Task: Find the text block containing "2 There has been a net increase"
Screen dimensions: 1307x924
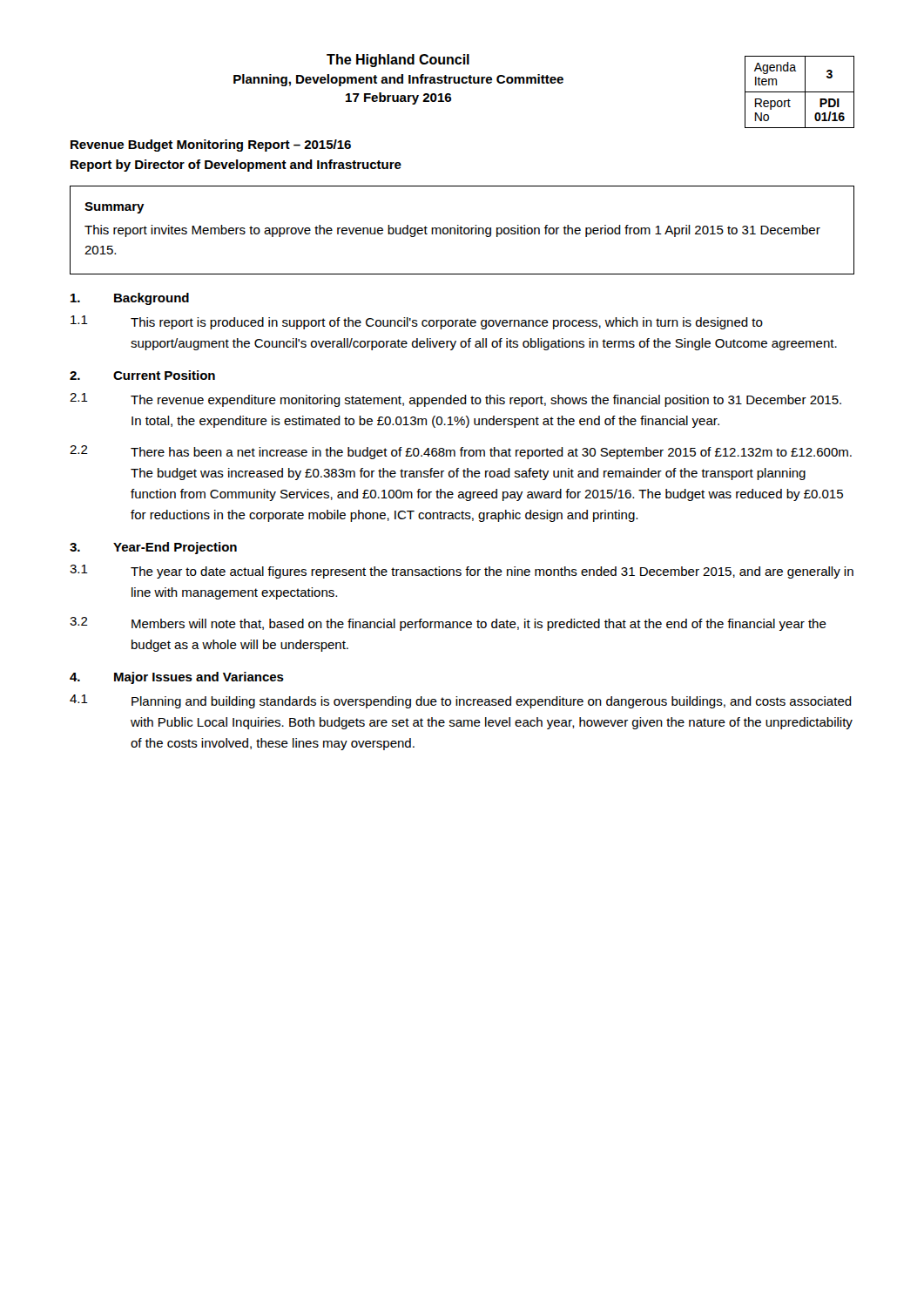Action: 462,484
